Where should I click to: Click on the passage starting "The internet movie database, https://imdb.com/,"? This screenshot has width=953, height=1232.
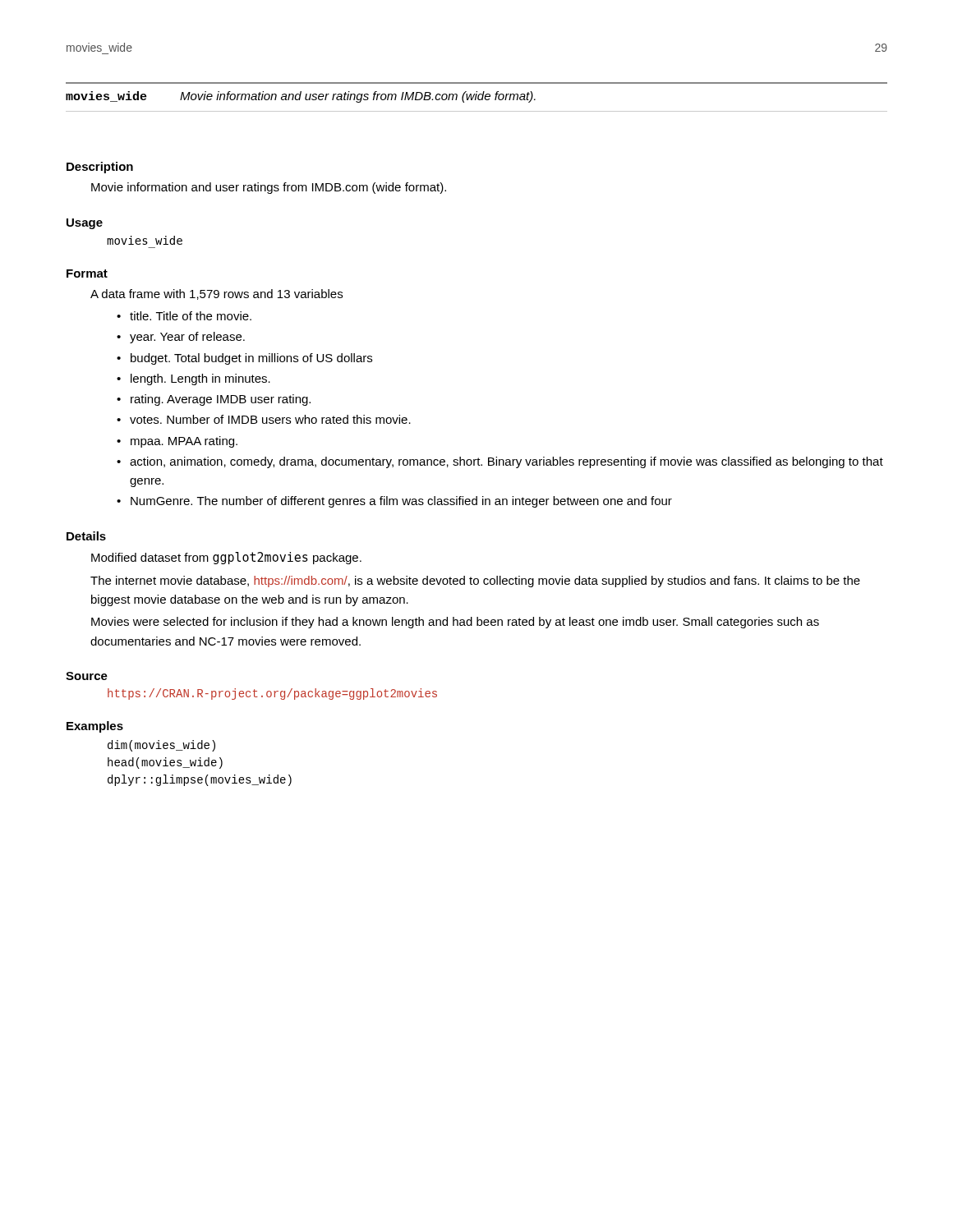point(475,590)
